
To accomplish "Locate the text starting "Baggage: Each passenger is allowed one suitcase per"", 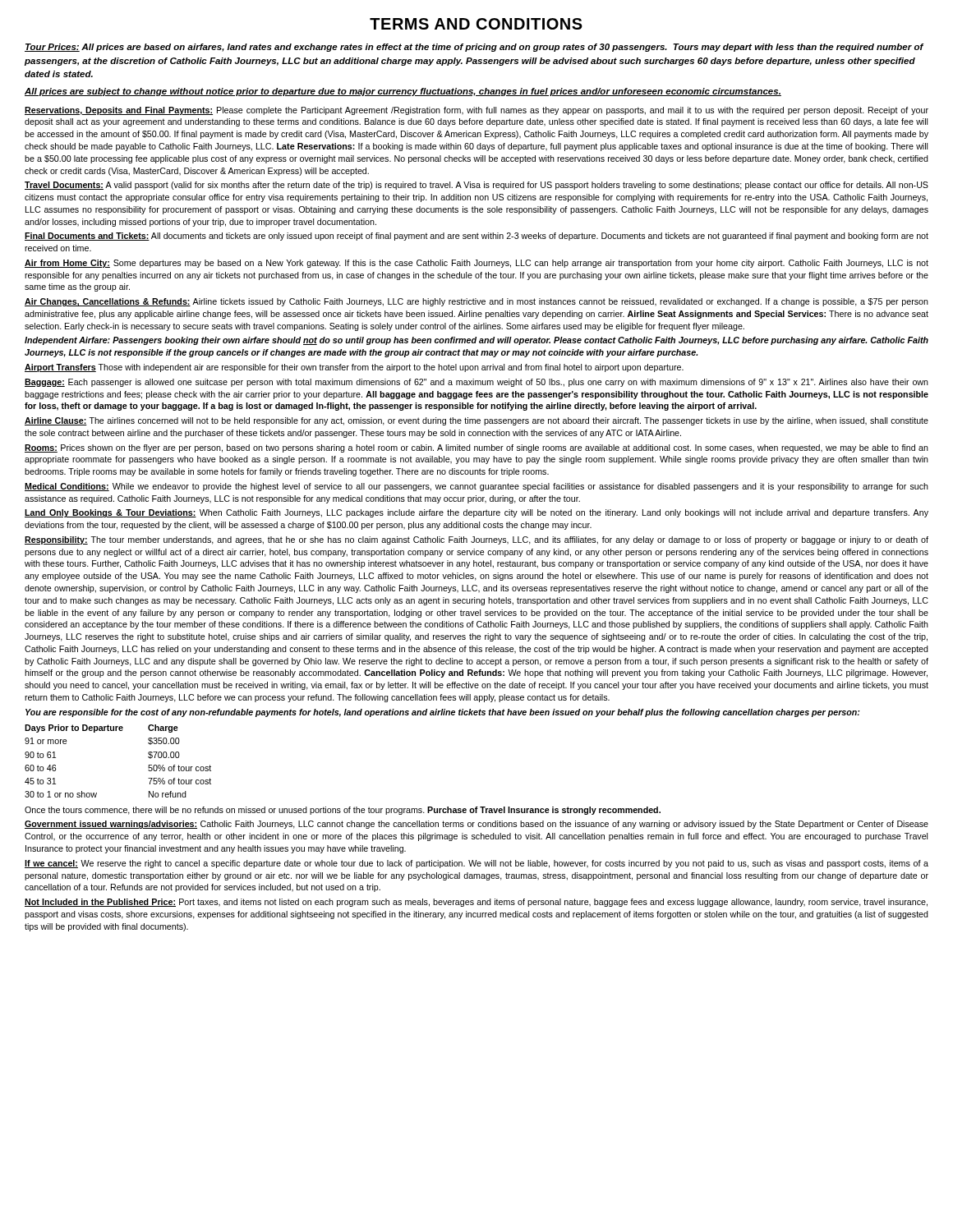I will point(476,394).
